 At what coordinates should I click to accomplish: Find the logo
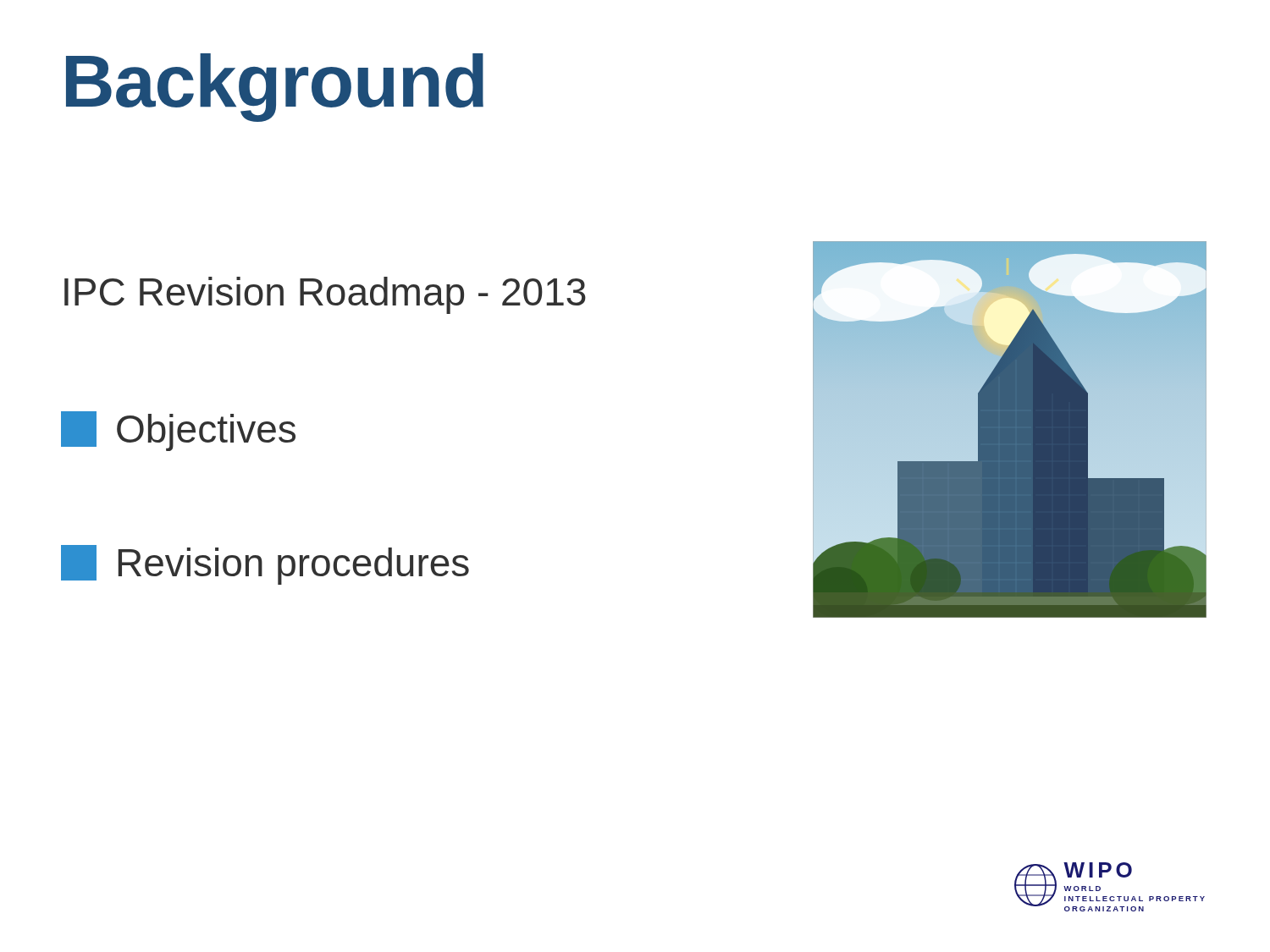tap(1110, 885)
